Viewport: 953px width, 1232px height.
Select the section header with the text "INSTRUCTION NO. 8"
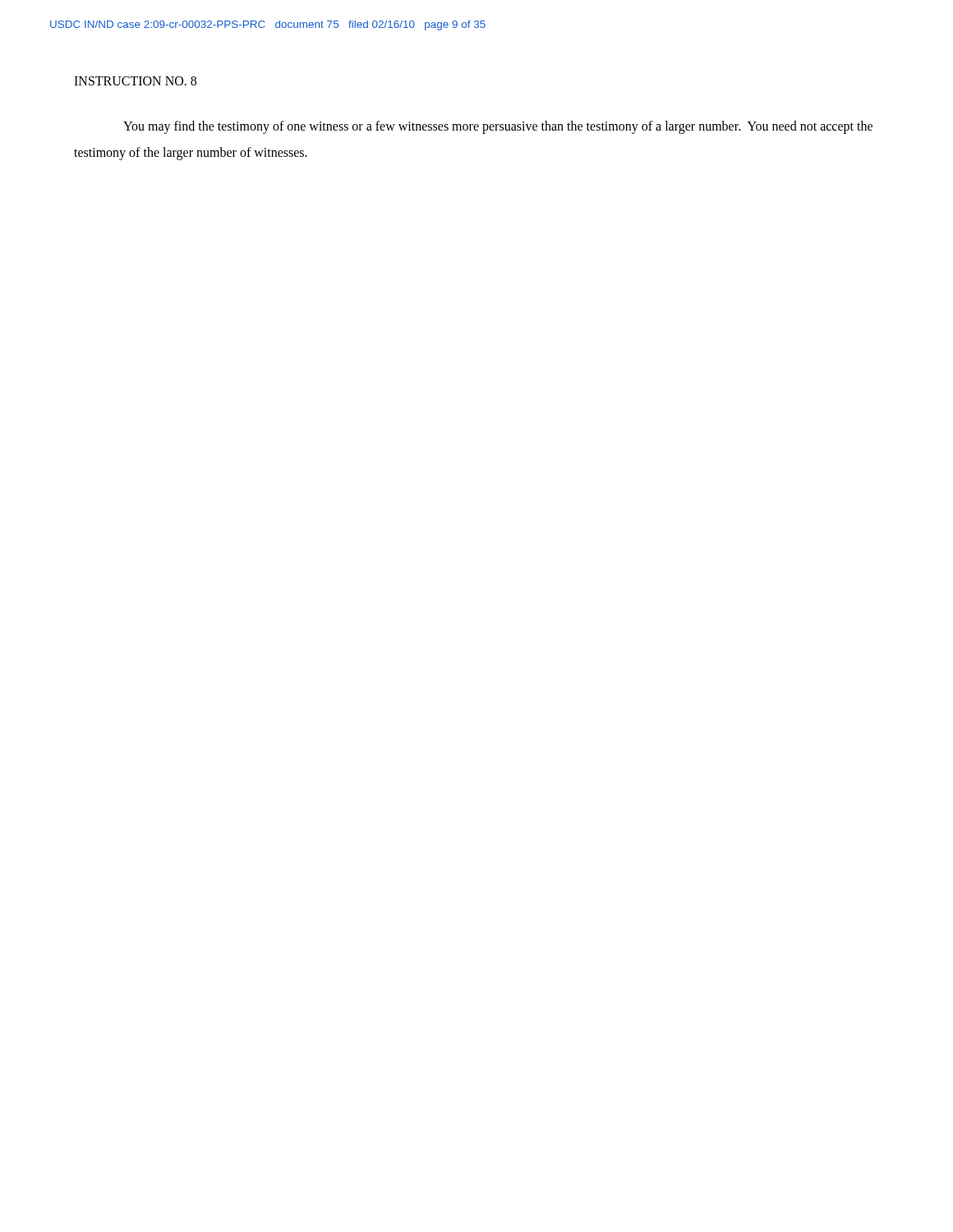(135, 81)
